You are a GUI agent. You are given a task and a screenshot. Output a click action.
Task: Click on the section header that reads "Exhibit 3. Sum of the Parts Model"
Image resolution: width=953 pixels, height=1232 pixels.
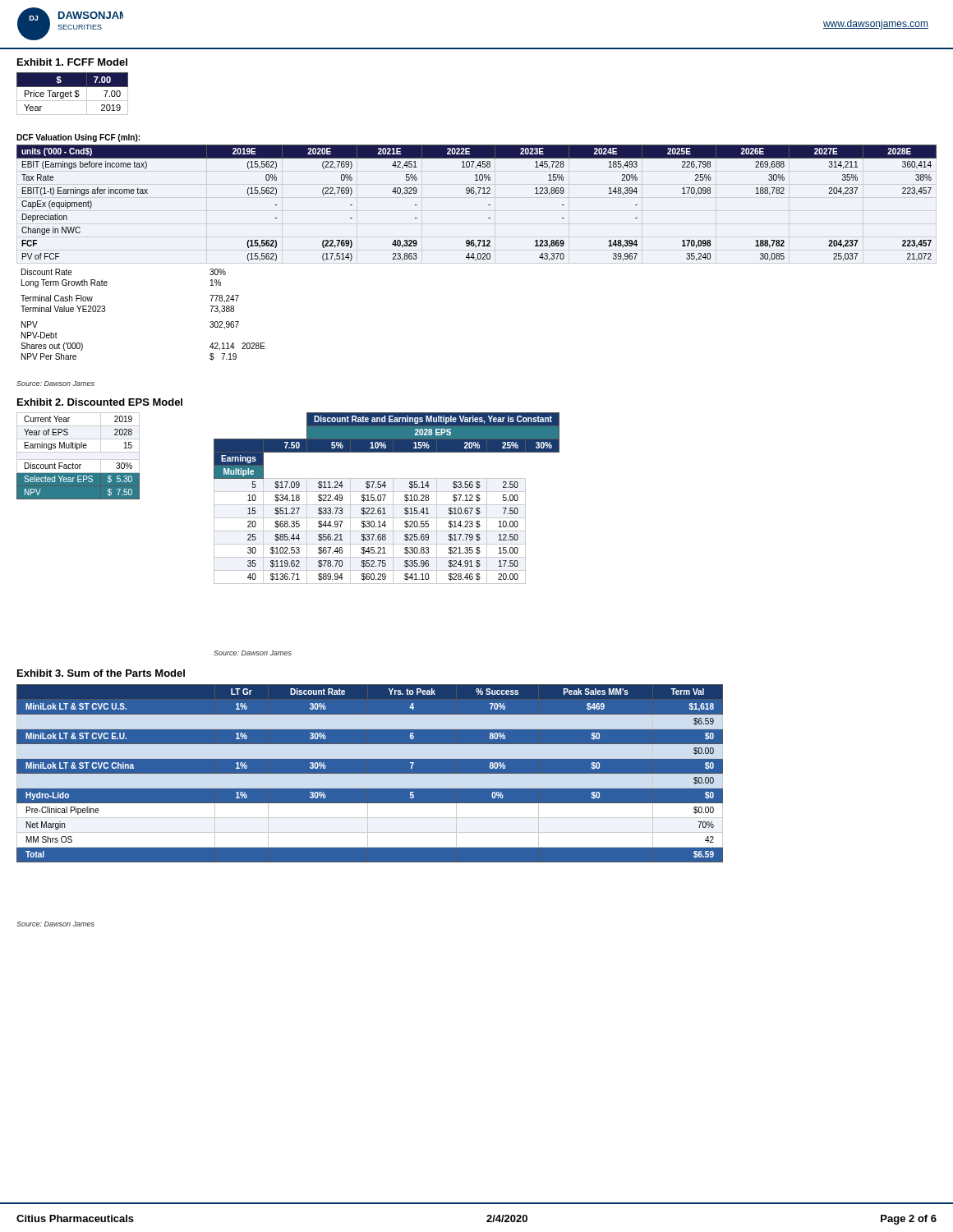[101, 673]
